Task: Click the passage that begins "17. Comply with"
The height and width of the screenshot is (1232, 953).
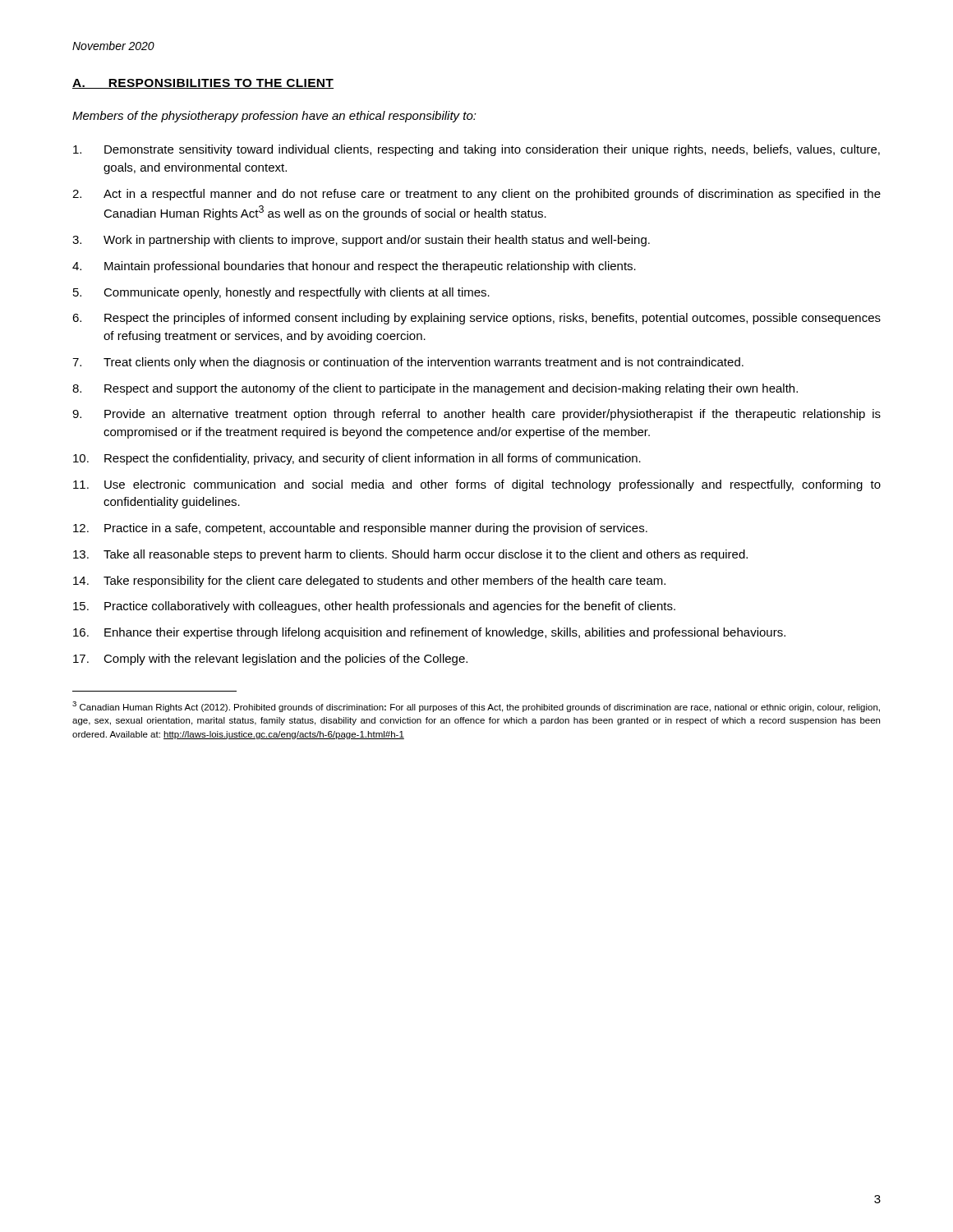Action: click(476, 658)
